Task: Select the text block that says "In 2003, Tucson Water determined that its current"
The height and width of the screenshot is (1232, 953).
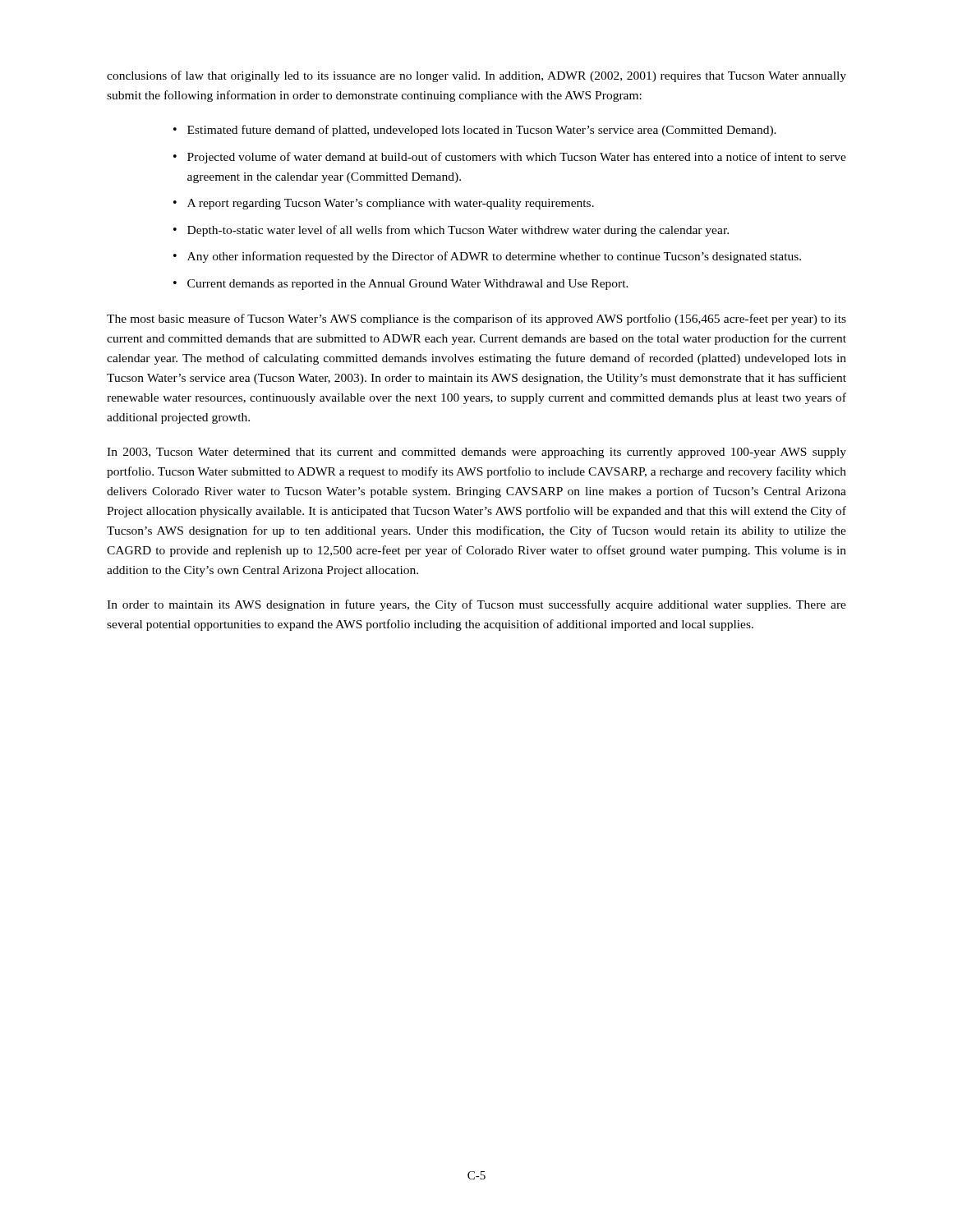Action: tap(476, 511)
